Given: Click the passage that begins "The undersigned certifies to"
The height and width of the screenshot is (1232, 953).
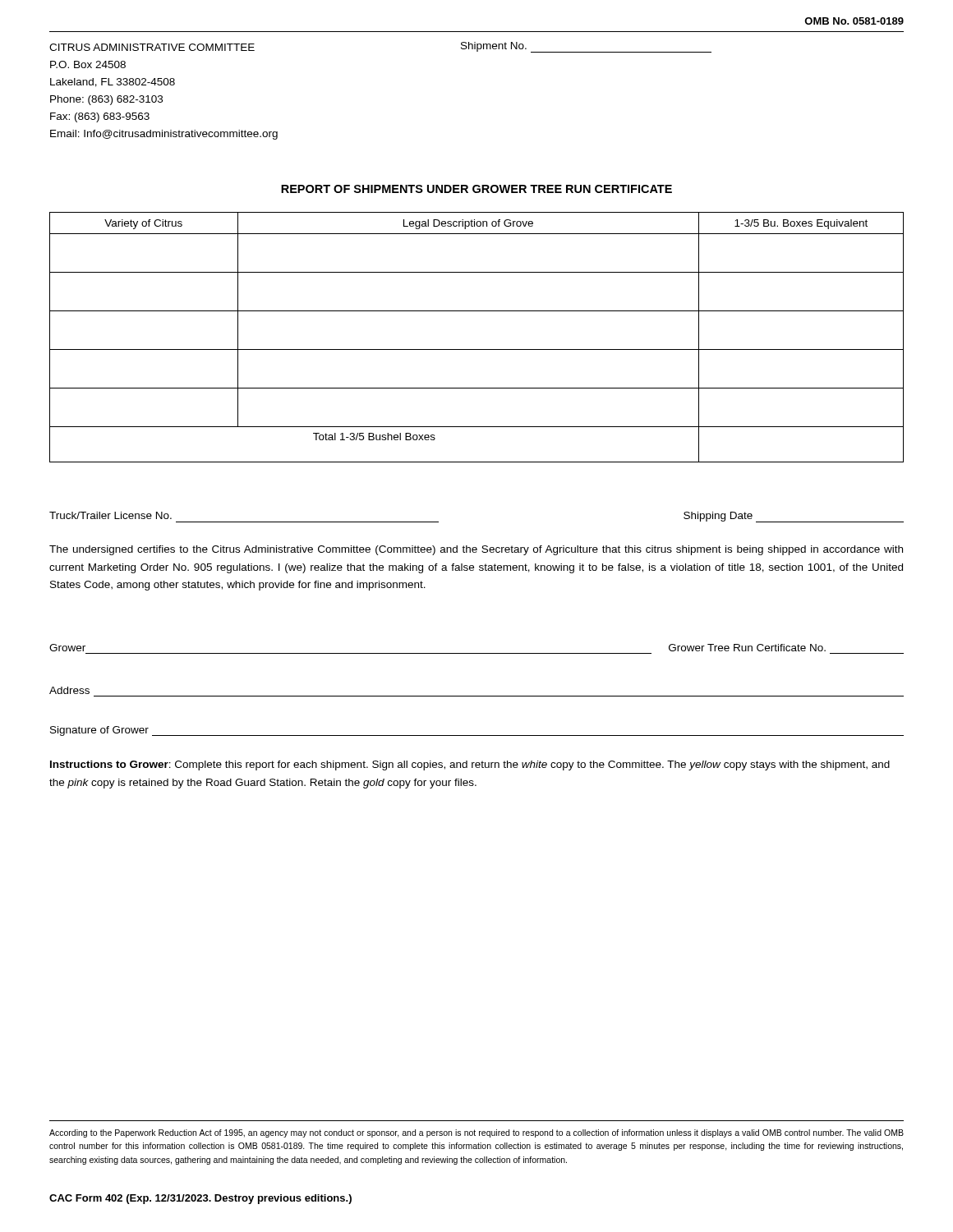Looking at the screenshot, I should coord(476,567).
